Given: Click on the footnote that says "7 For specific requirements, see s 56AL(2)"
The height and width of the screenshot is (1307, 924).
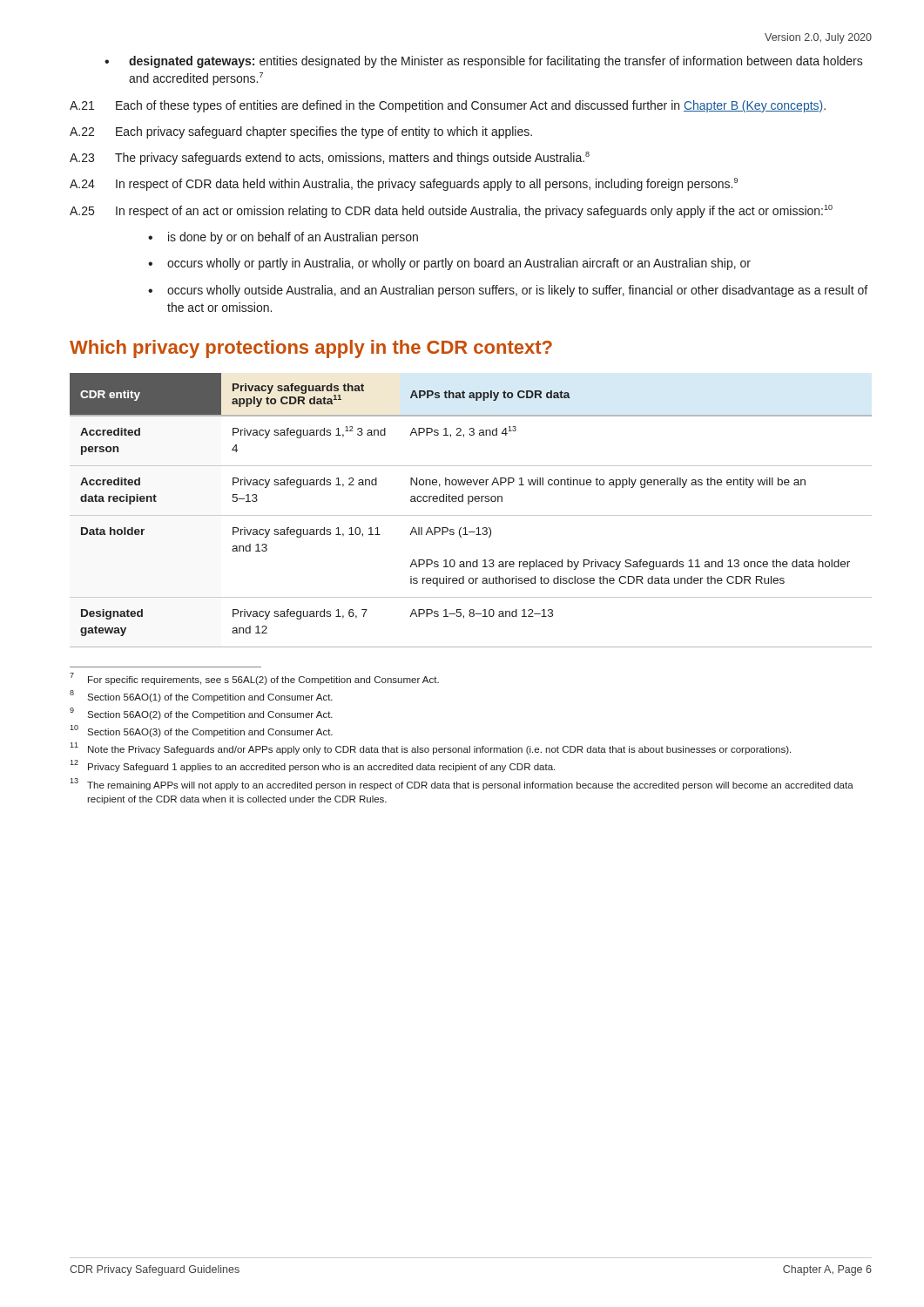Looking at the screenshot, I should pos(254,679).
